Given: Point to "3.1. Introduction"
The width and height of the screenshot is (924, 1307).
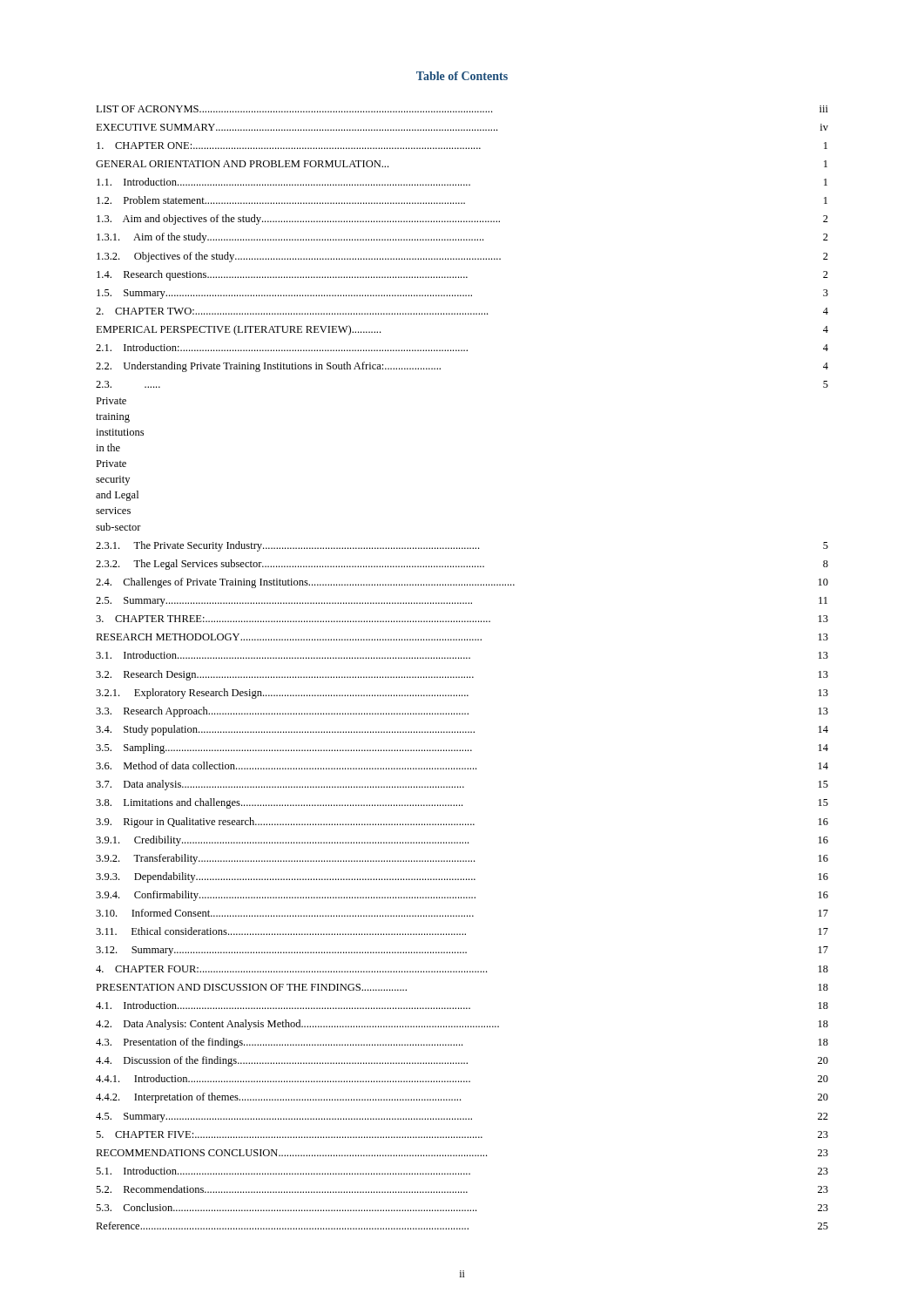Looking at the screenshot, I should 462,656.
